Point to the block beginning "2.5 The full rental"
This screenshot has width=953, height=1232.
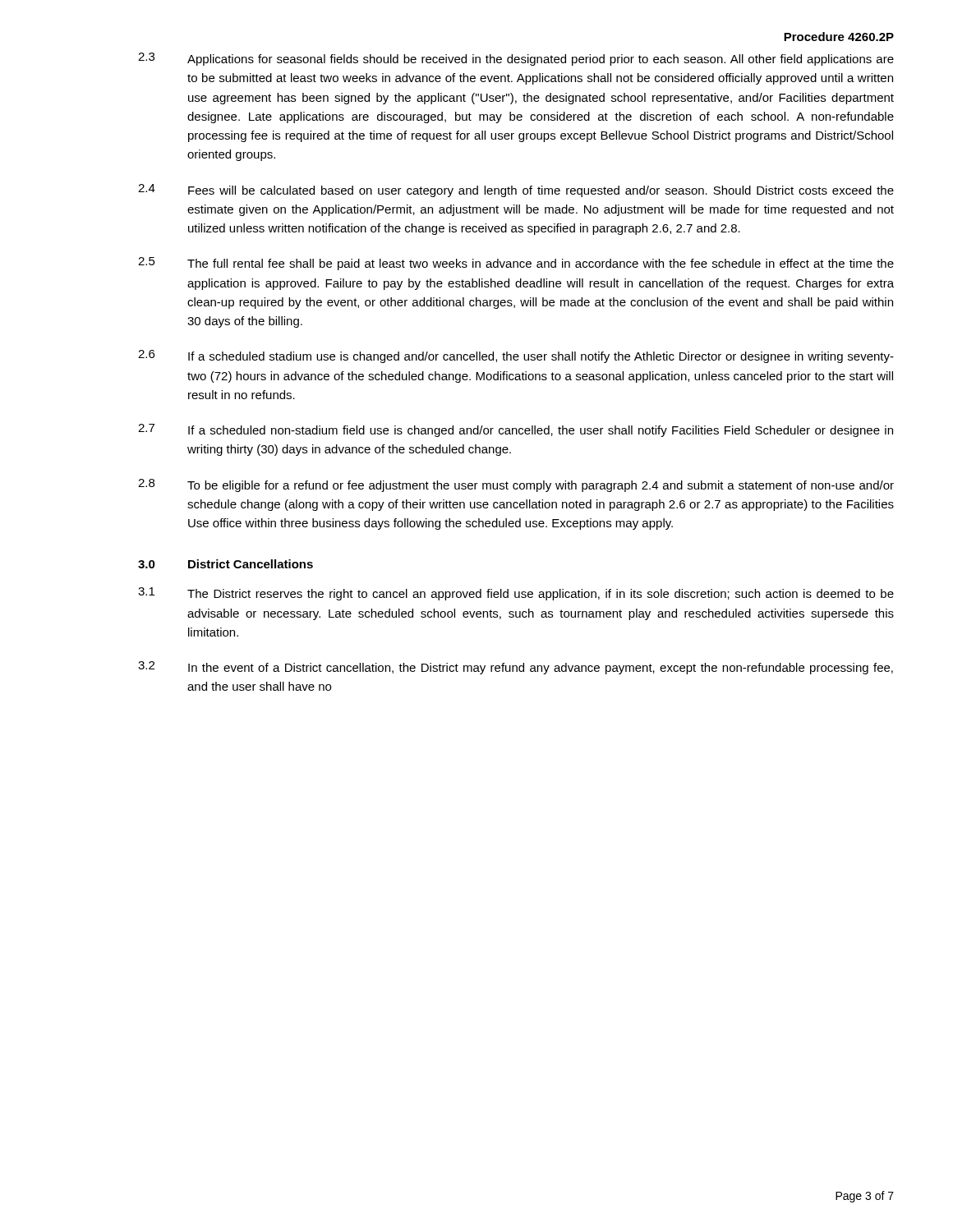pyautogui.click(x=516, y=292)
